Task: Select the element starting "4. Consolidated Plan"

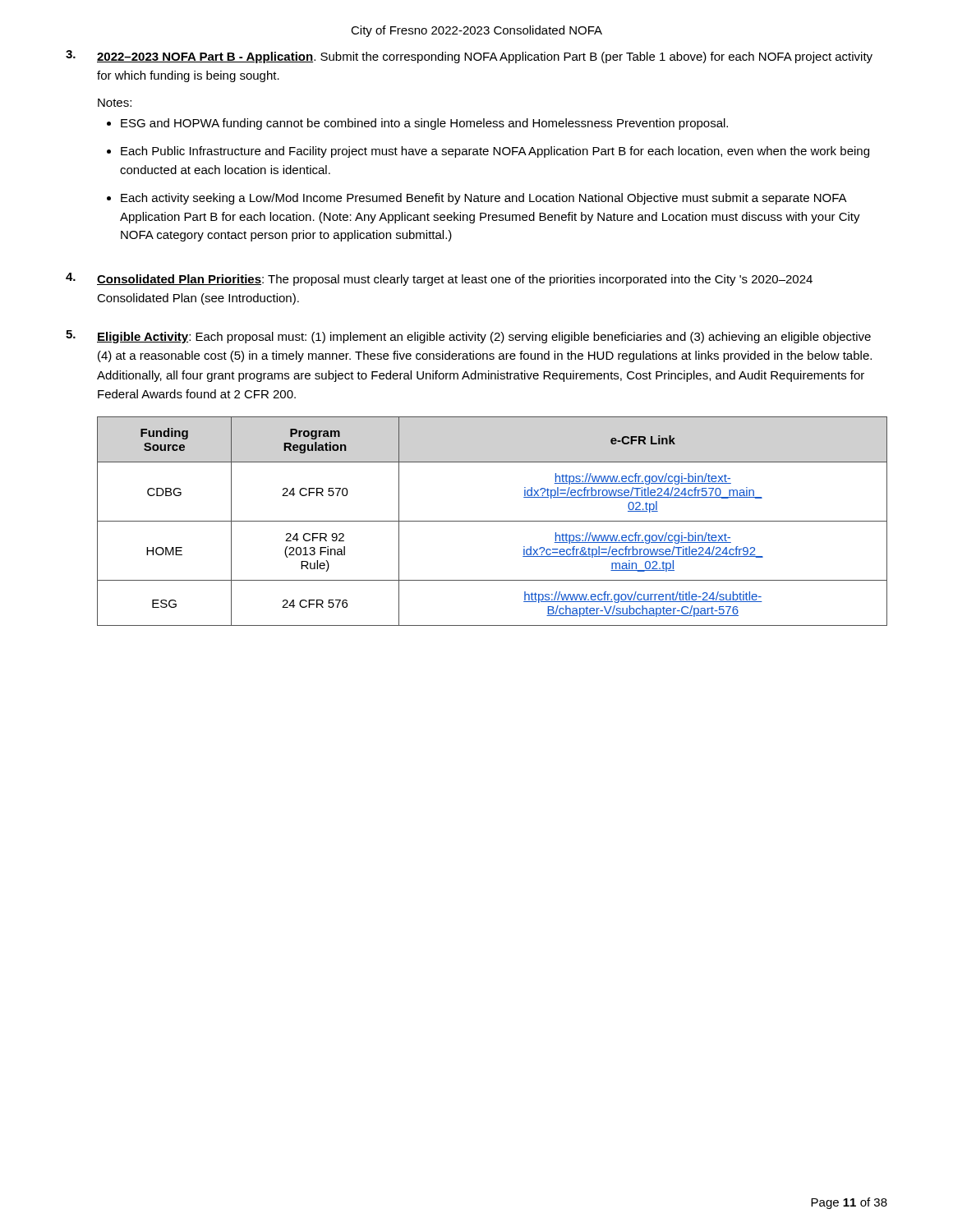Action: [x=476, y=291]
